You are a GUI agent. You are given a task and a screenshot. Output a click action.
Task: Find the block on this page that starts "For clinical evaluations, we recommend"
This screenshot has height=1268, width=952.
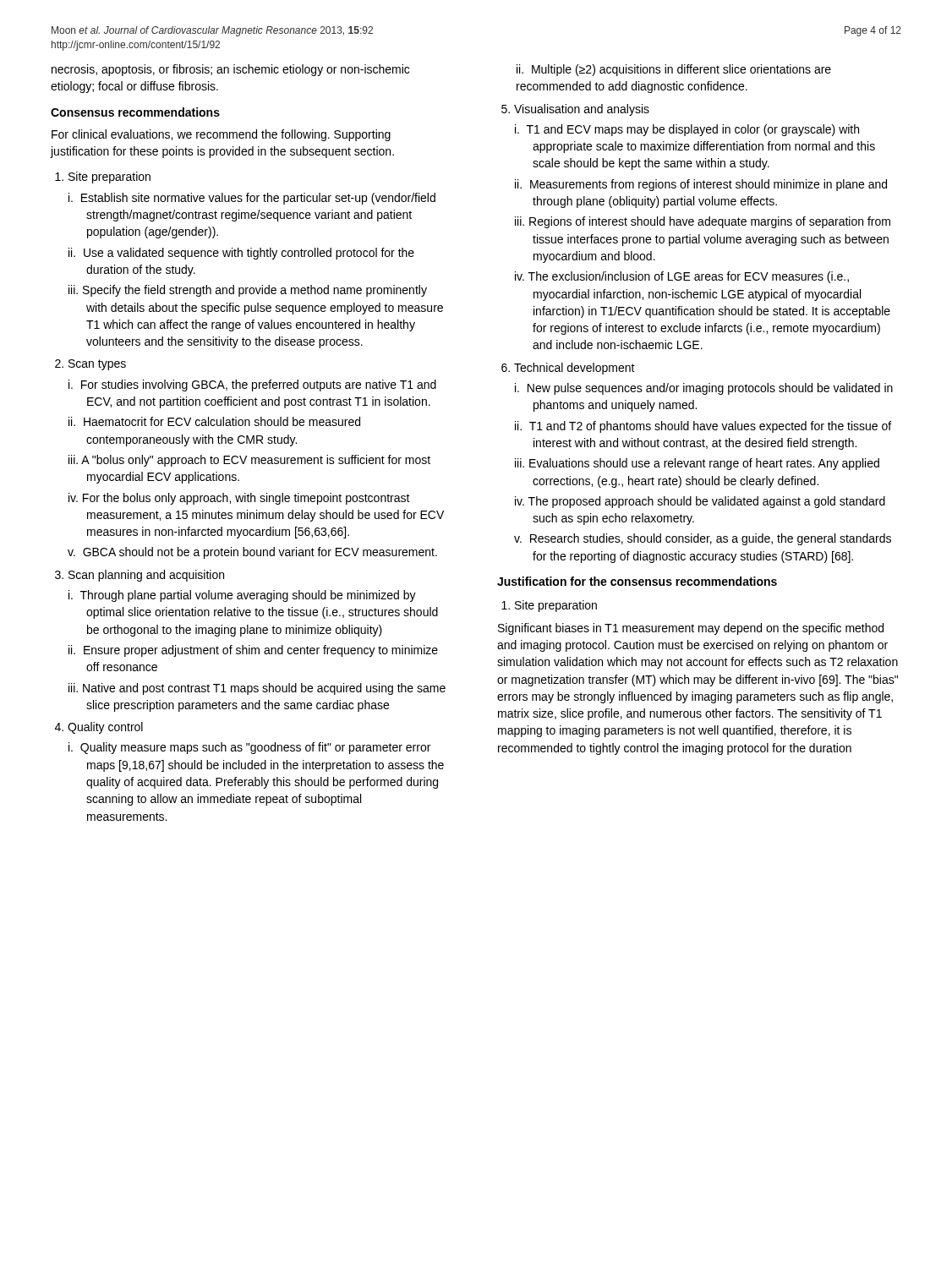pos(223,143)
